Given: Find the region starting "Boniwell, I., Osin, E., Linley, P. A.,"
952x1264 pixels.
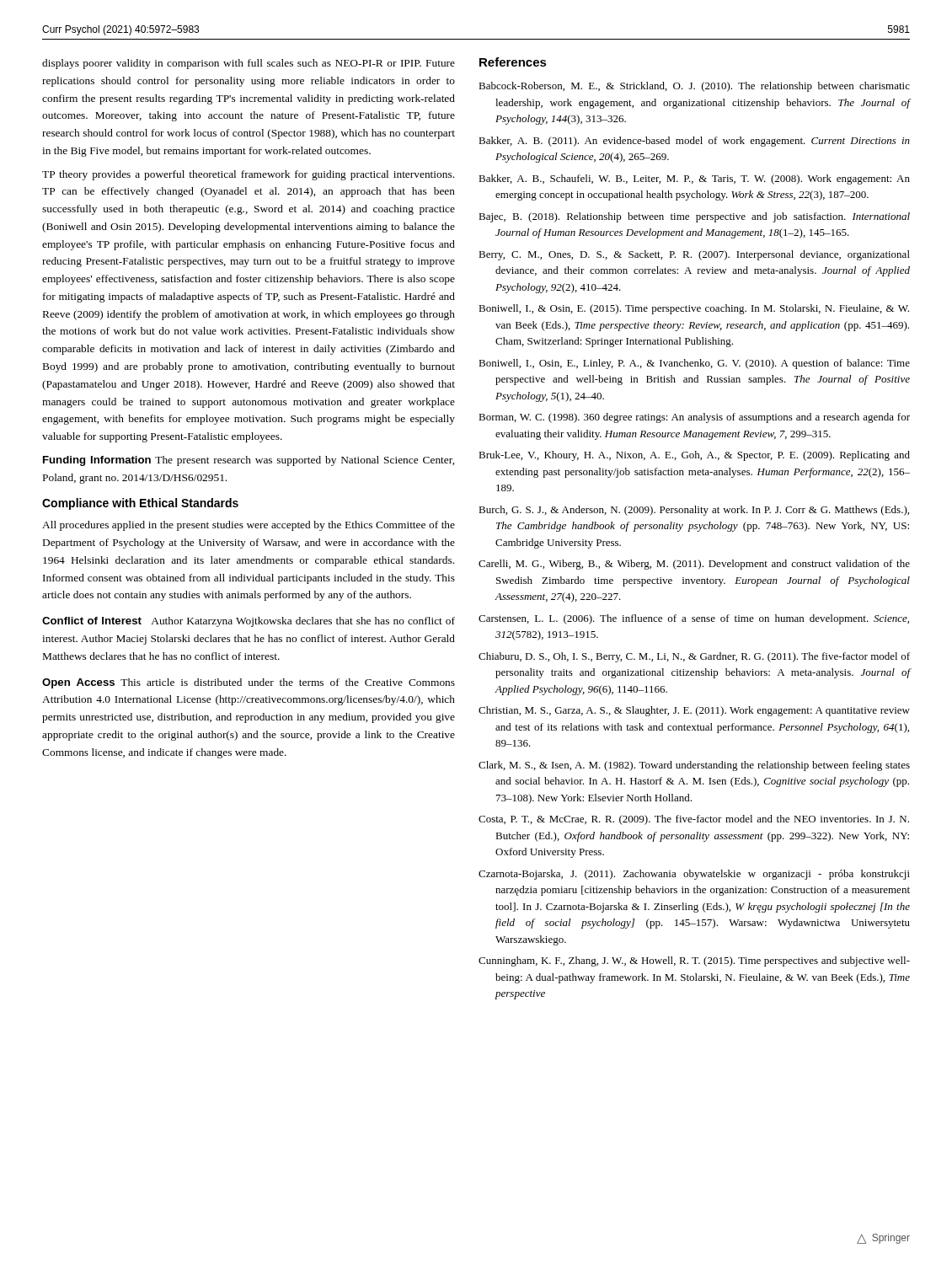Looking at the screenshot, I should click(694, 379).
